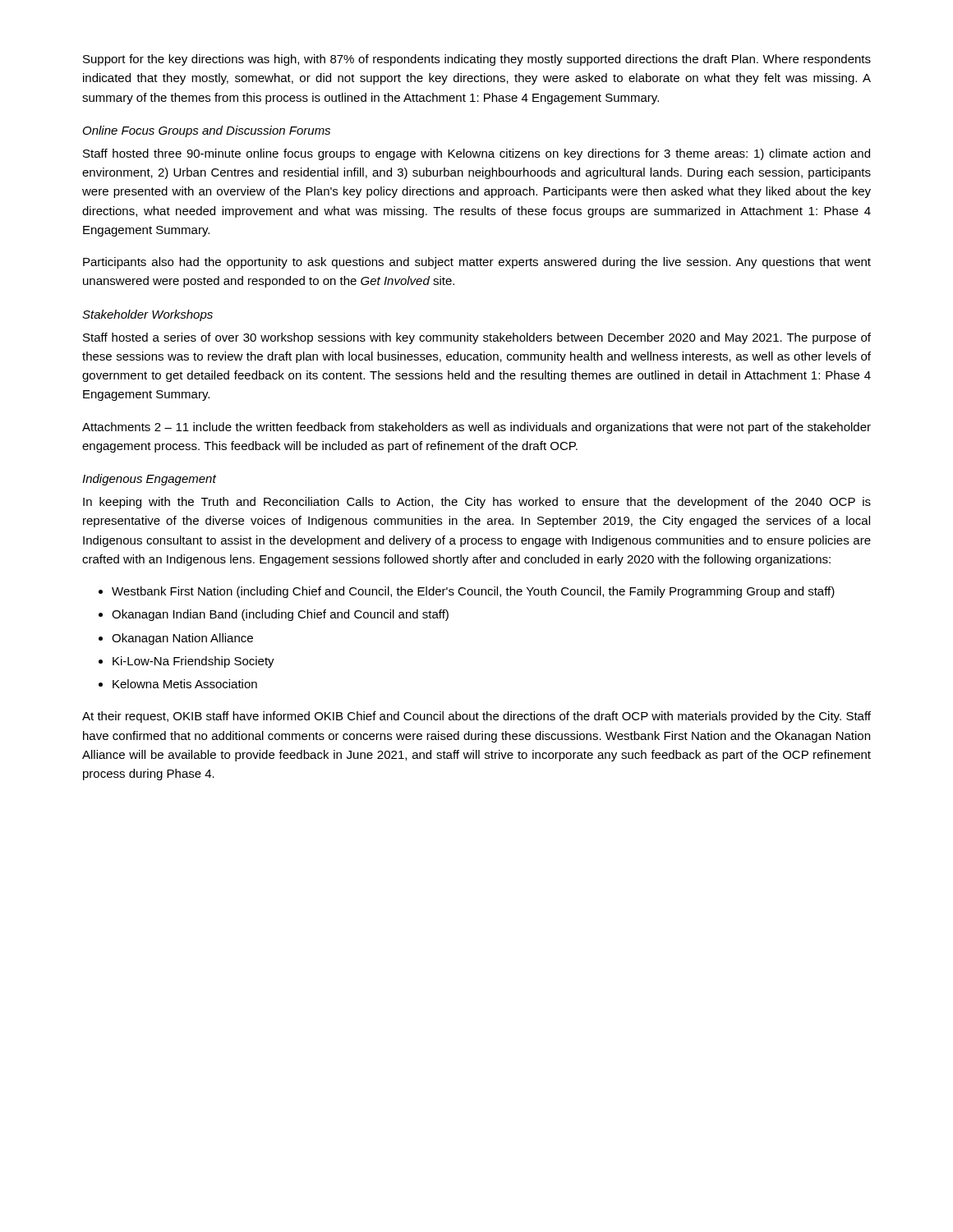This screenshot has height=1232, width=953.
Task: Find the block on this page that starts "Okanagan Indian Band (including"
Action: pyautogui.click(x=280, y=614)
